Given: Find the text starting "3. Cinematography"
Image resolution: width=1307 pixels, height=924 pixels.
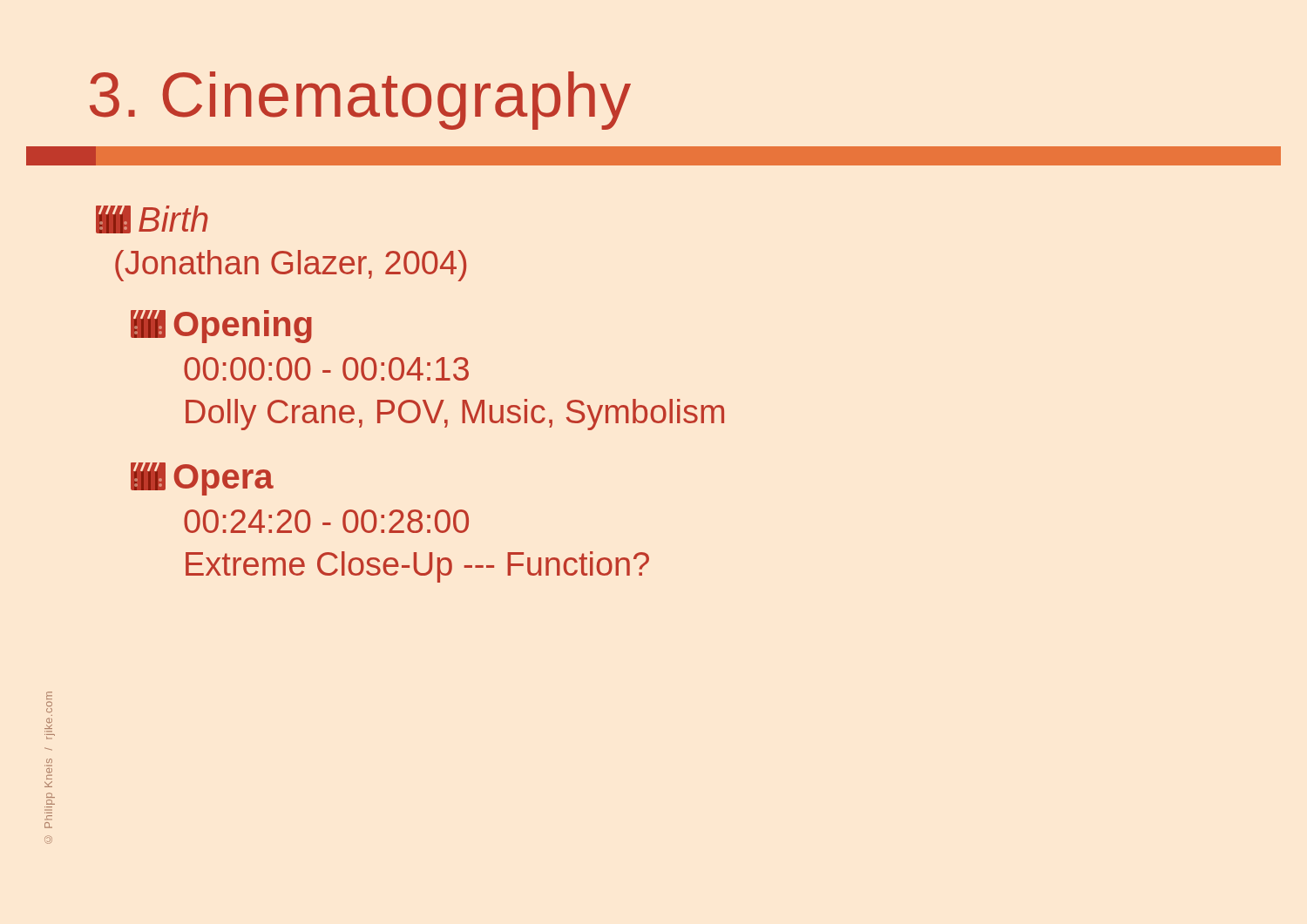Looking at the screenshot, I should click(360, 95).
